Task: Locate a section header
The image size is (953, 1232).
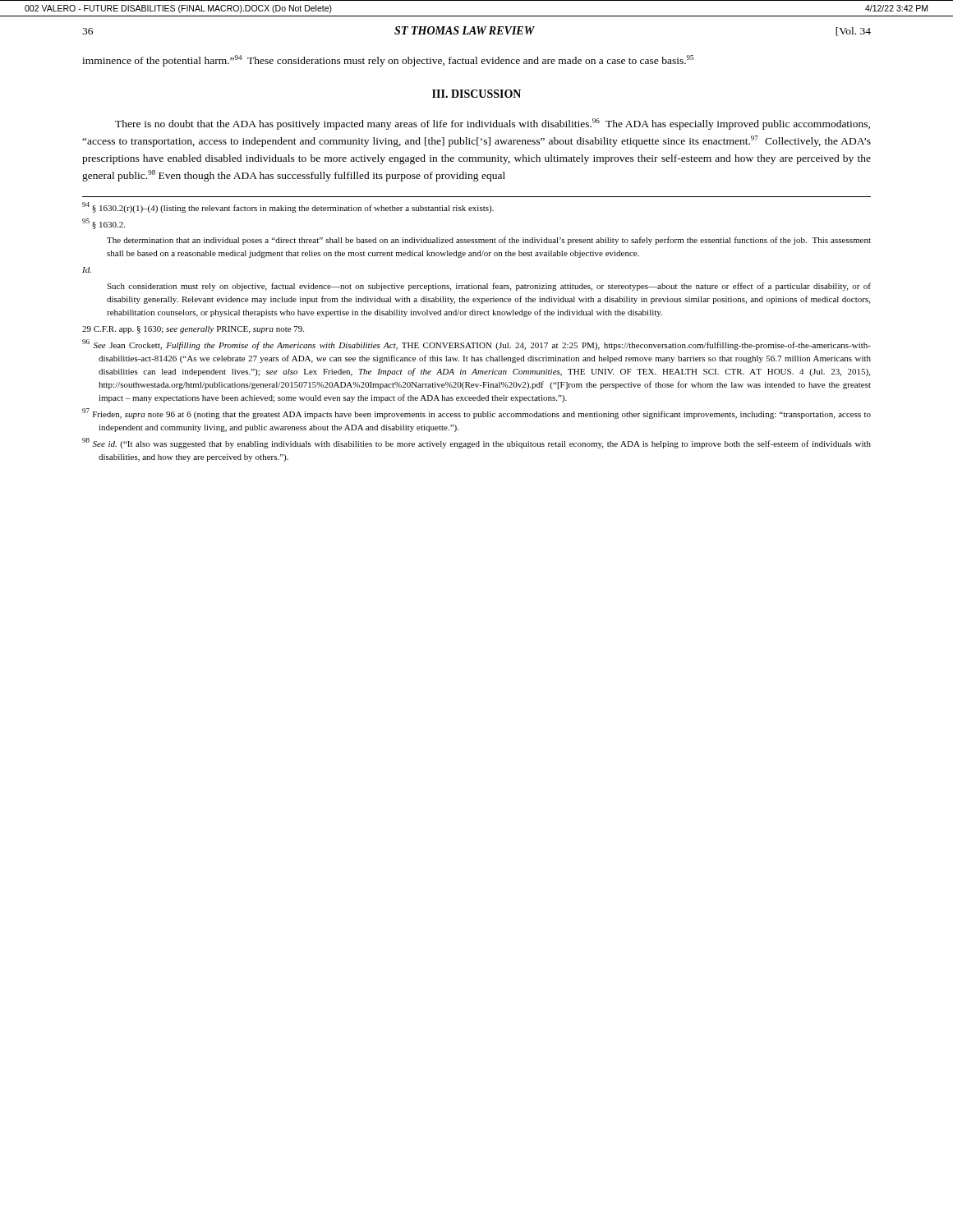Action: click(476, 94)
